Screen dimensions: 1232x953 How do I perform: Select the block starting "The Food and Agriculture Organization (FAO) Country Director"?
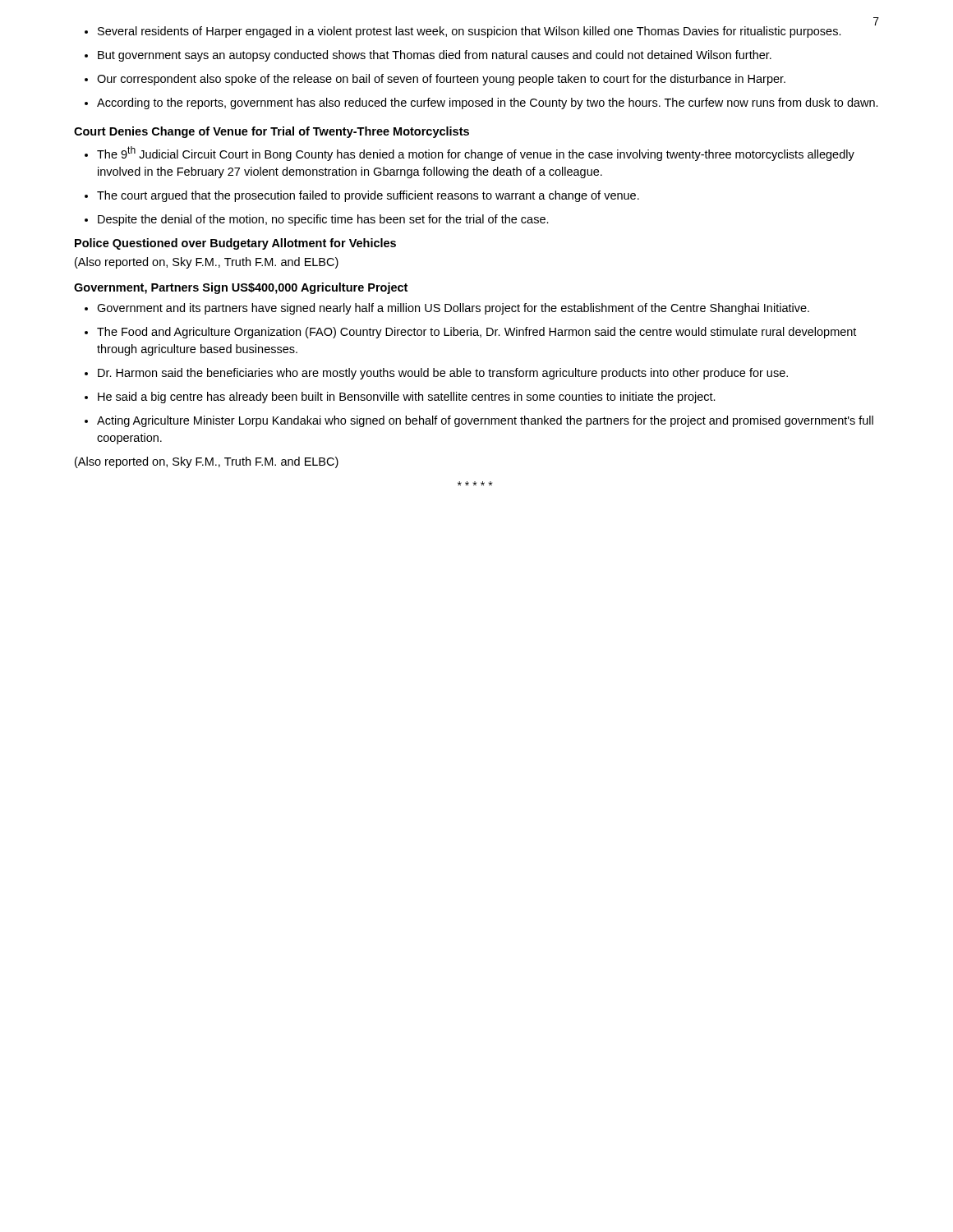click(x=476, y=341)
